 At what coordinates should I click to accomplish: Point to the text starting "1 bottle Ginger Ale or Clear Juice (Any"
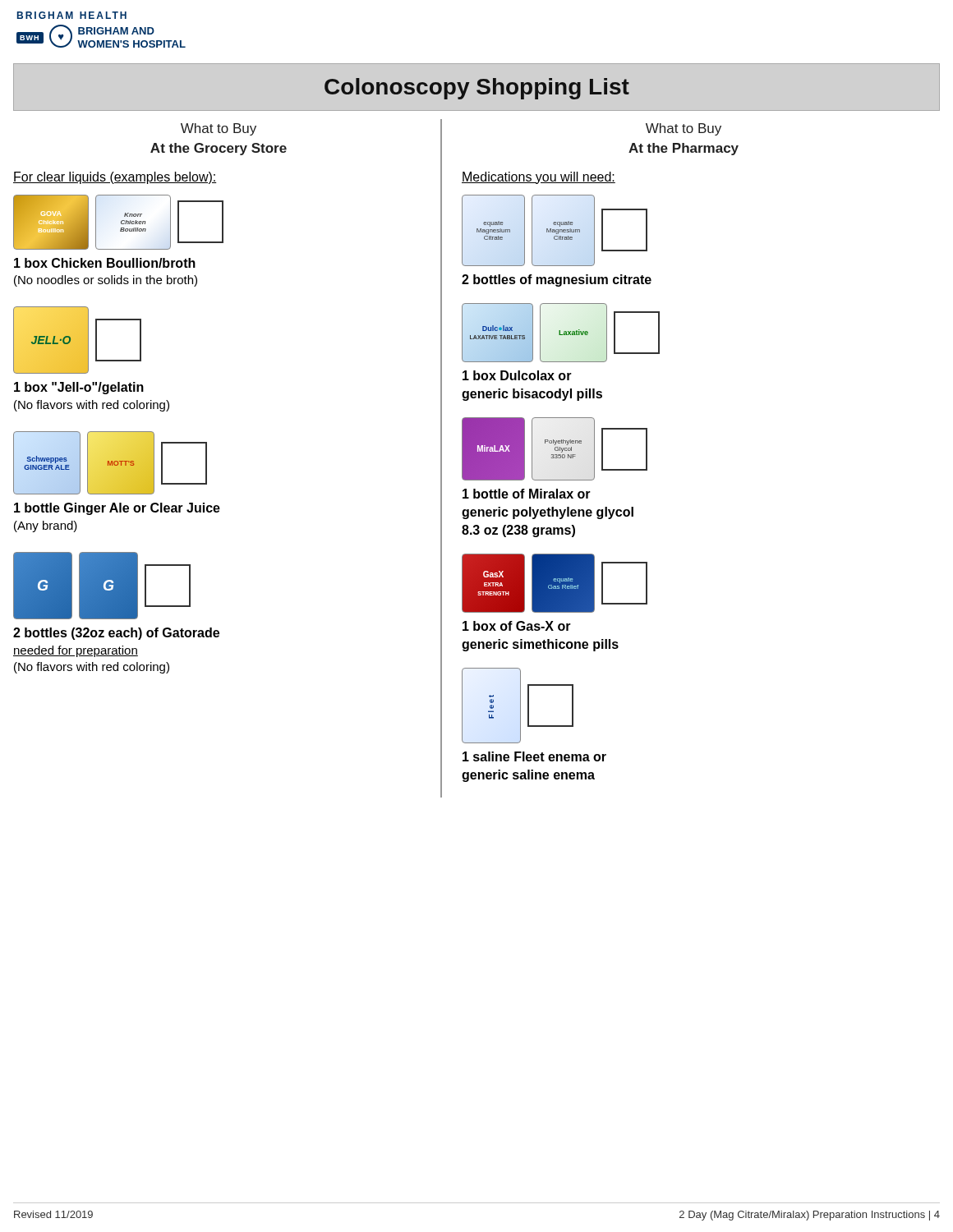[219, 517]
